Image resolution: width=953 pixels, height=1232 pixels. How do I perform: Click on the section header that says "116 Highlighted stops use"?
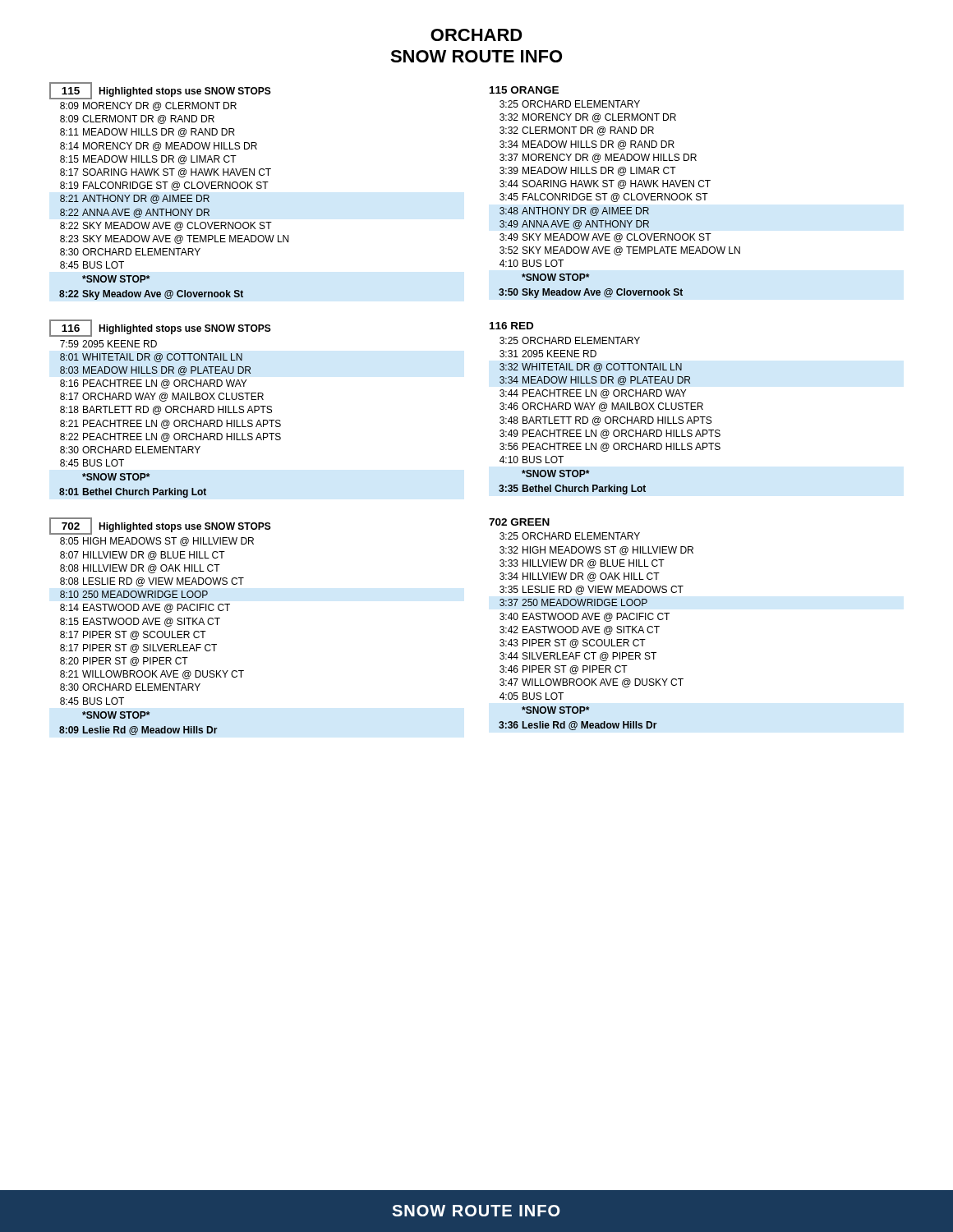257,410
